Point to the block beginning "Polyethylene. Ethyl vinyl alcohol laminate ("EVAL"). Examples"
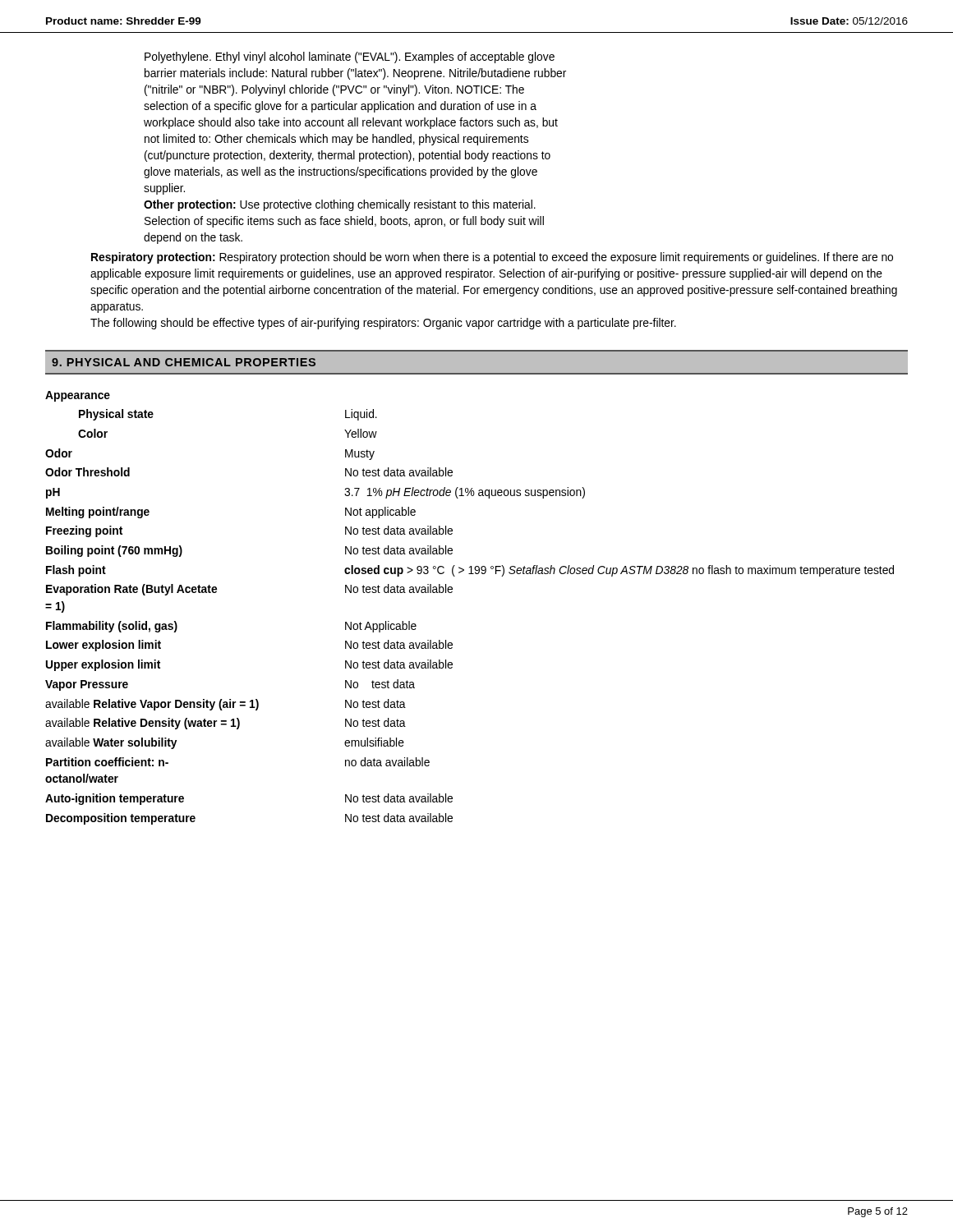Viewport: 953px width, 1232px height. 355,147
